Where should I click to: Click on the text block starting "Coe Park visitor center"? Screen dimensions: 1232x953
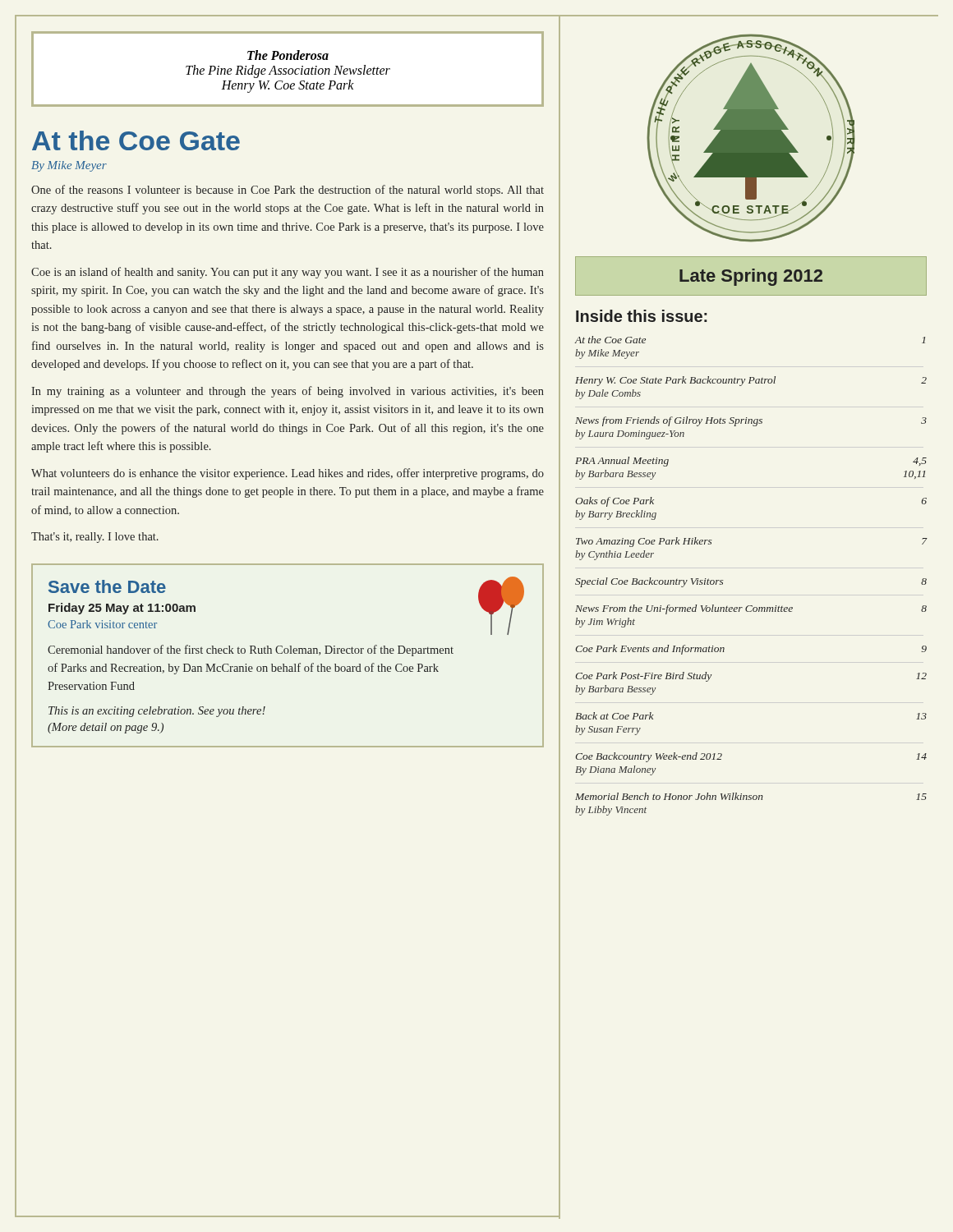[x=102, y=625]
